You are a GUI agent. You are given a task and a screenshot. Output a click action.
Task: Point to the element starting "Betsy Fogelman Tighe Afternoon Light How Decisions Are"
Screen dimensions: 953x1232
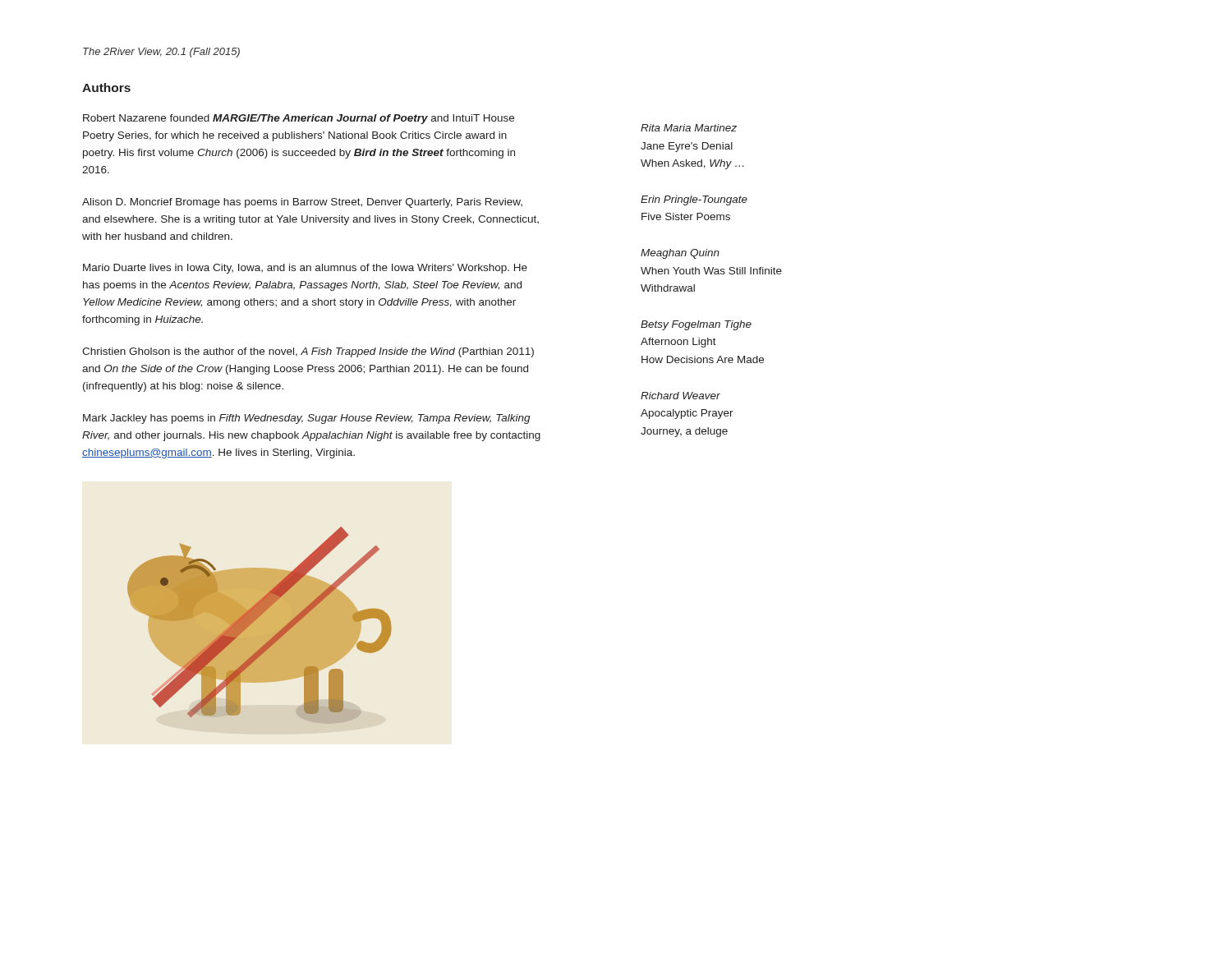point(703,342)
